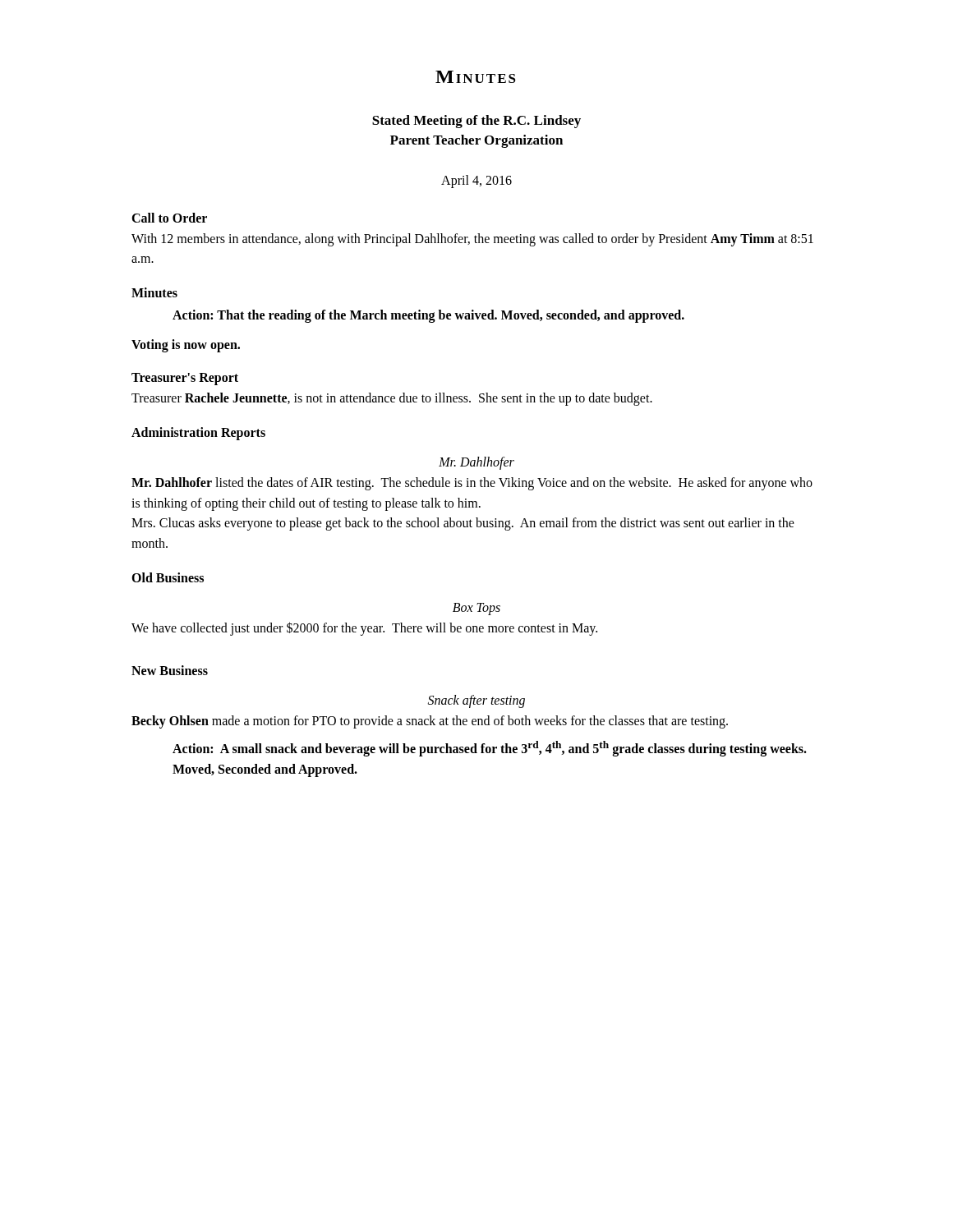This screenshot has width=953, height=1232.
Task: Locate the title
Action: (476, 77)
